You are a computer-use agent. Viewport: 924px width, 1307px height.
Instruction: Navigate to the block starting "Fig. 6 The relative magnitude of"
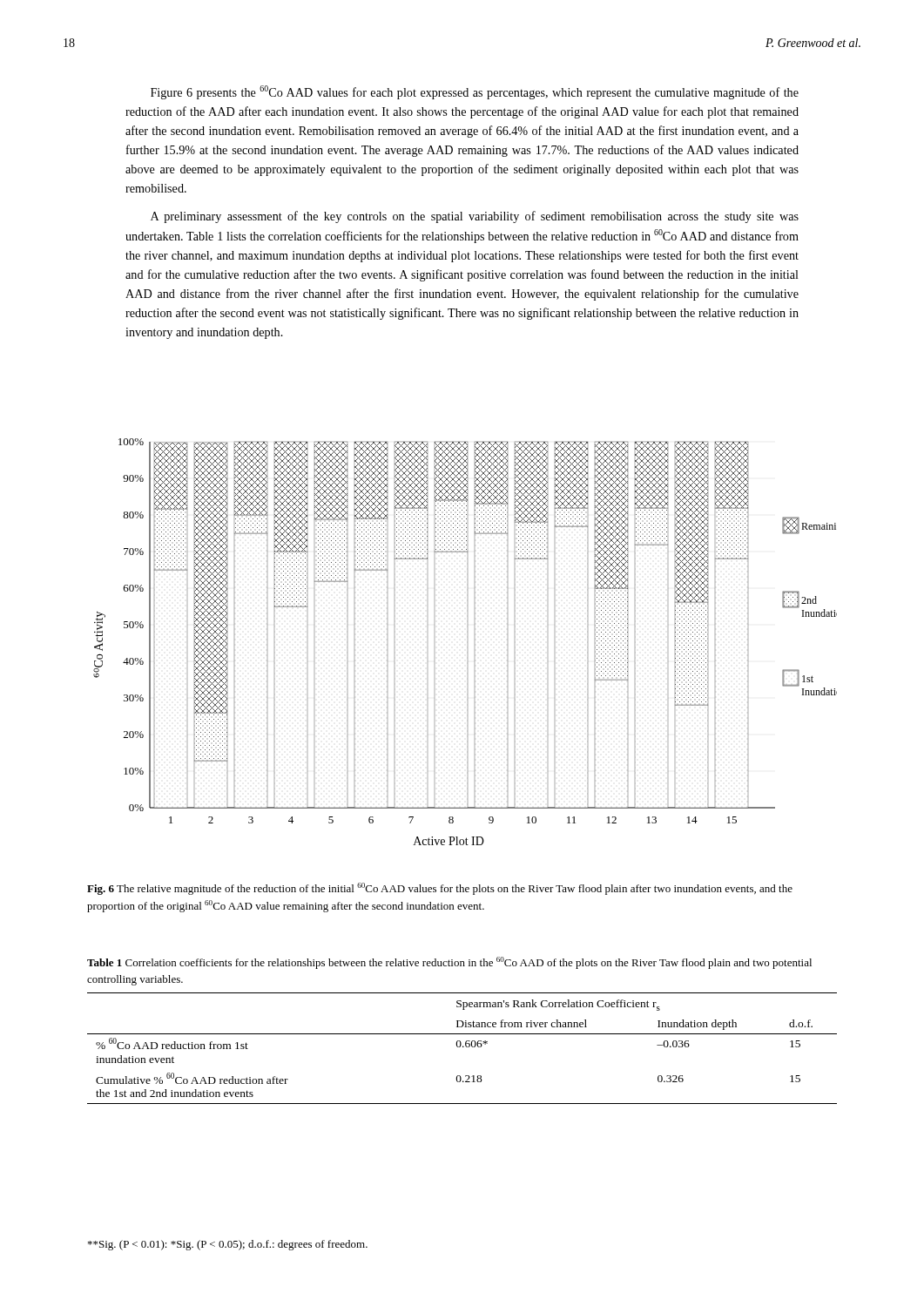tap(440, 897)
